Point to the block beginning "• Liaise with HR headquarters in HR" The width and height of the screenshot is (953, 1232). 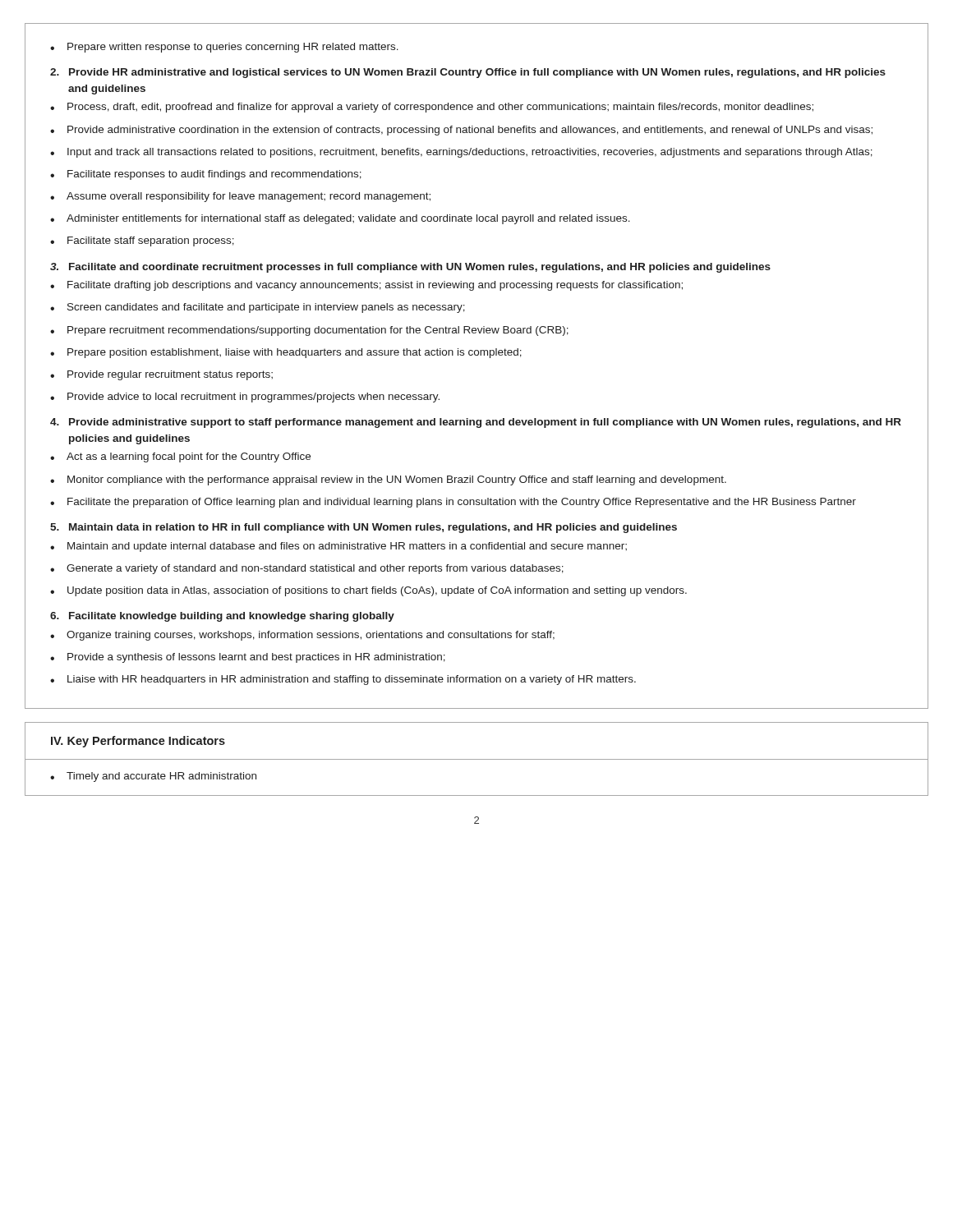pos(343,681)
